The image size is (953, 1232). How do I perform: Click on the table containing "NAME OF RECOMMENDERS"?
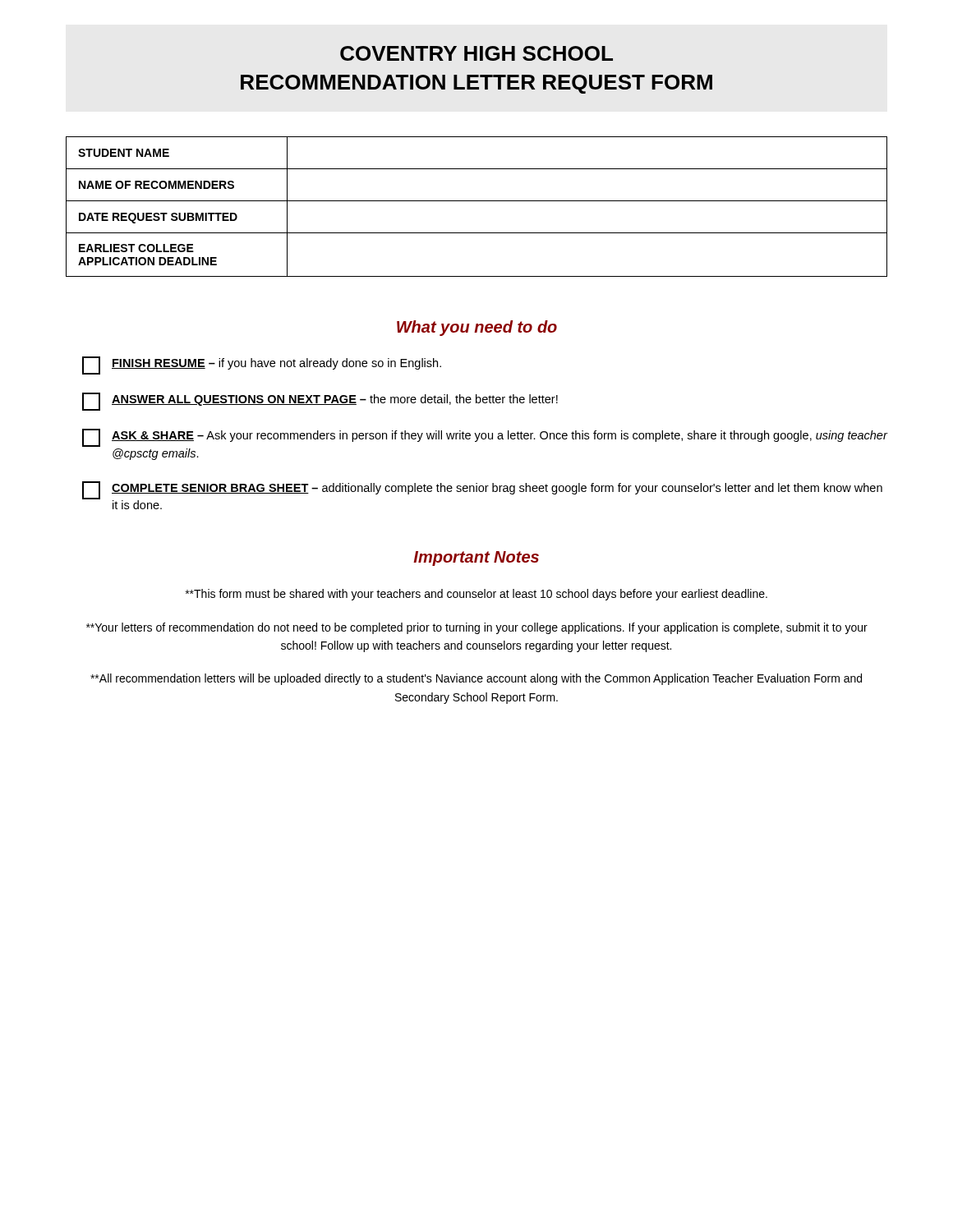click(476, 207)
